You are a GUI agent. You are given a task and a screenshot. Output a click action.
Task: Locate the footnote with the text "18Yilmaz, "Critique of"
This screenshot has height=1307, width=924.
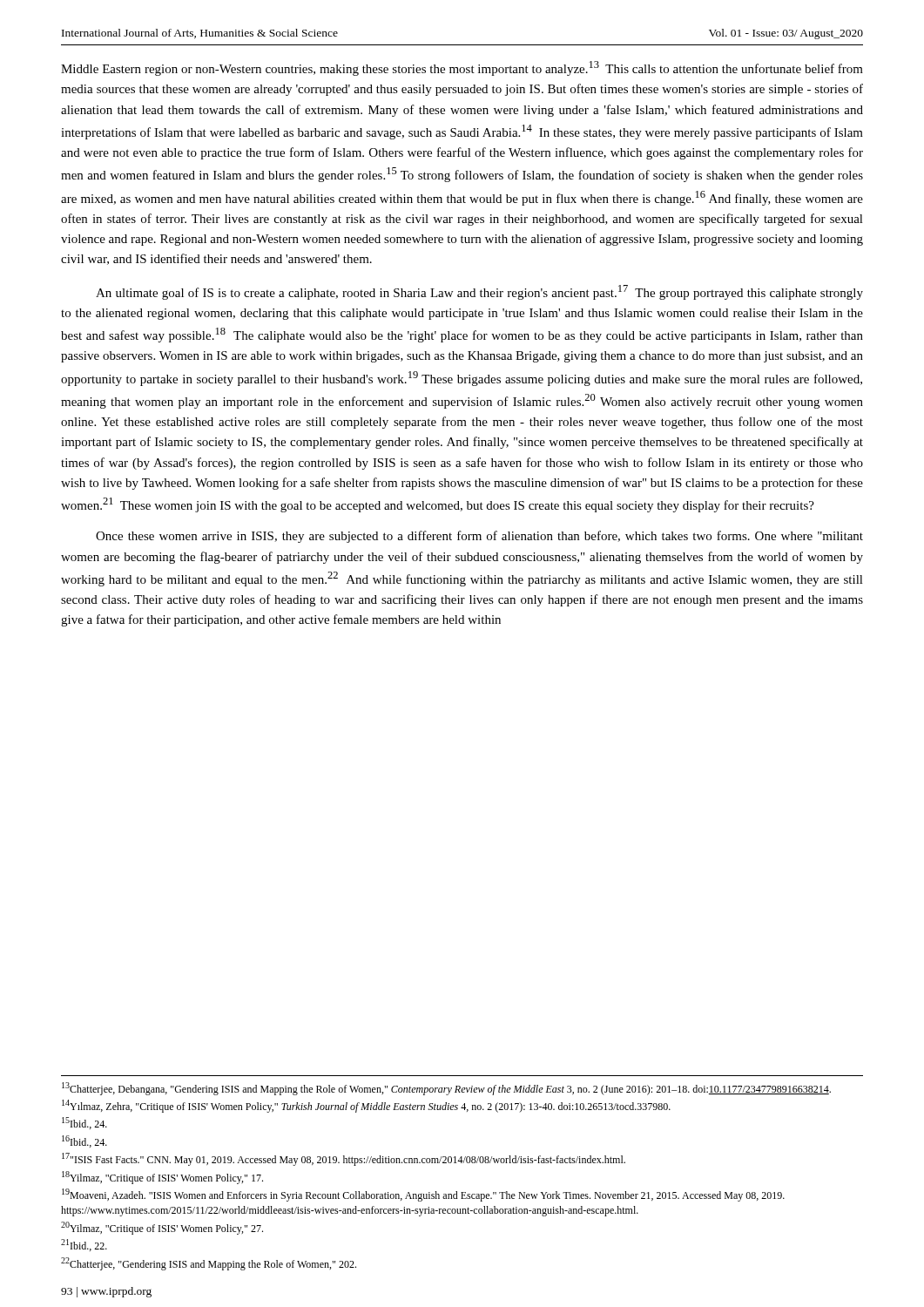(x=162, y=1176)
